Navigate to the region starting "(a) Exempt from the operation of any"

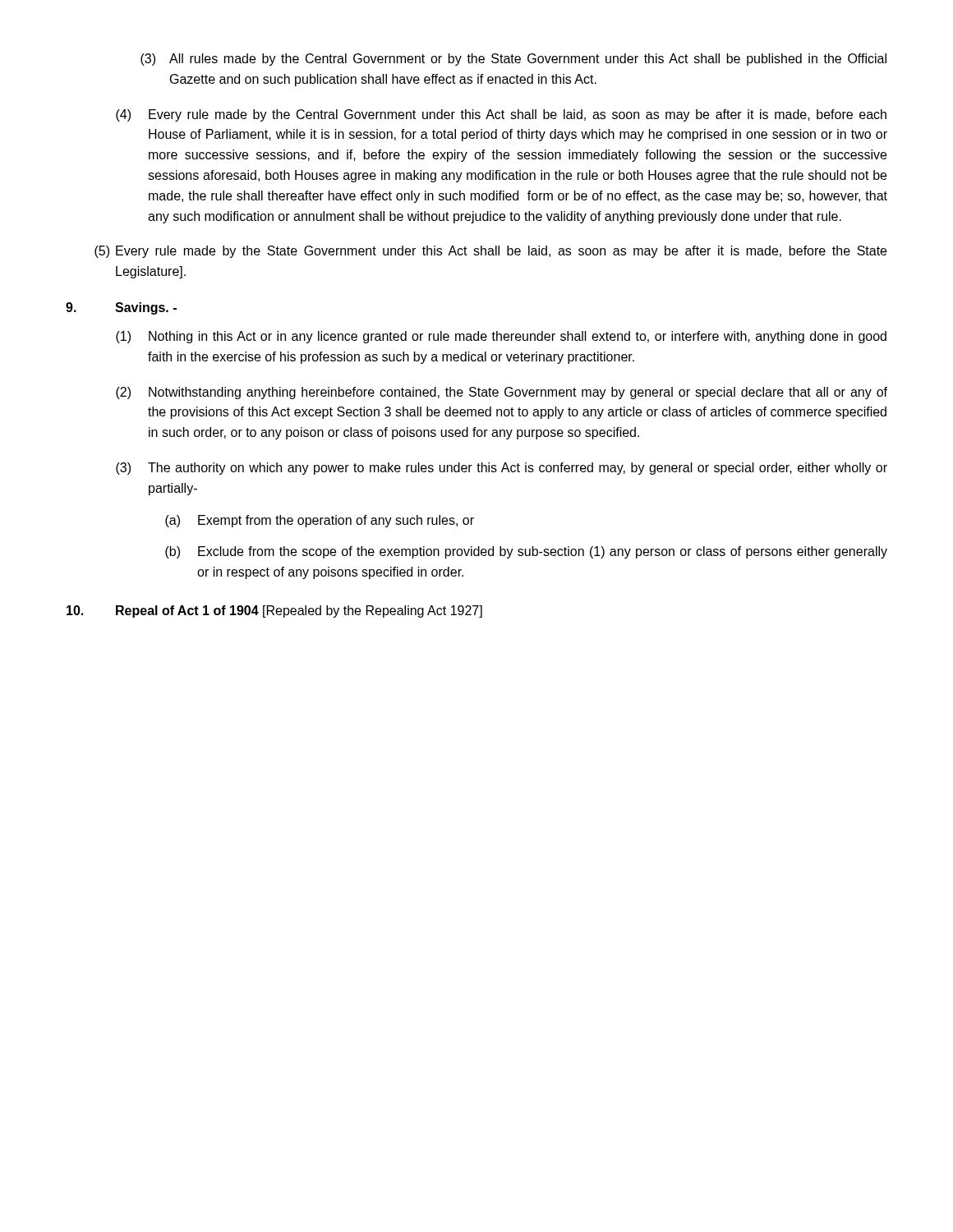[320, 521]
